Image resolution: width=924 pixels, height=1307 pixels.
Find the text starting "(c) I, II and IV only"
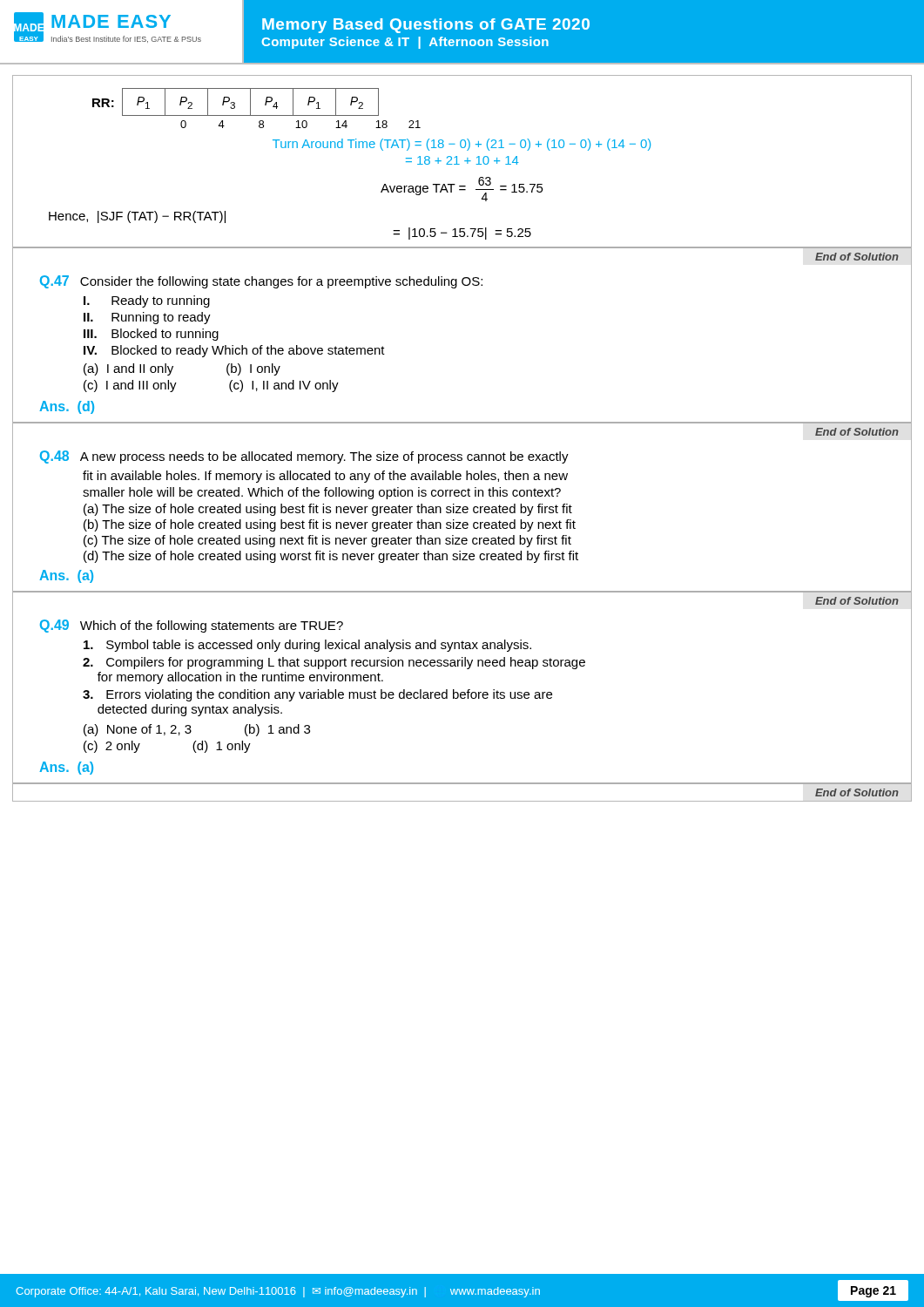[283, 384]
